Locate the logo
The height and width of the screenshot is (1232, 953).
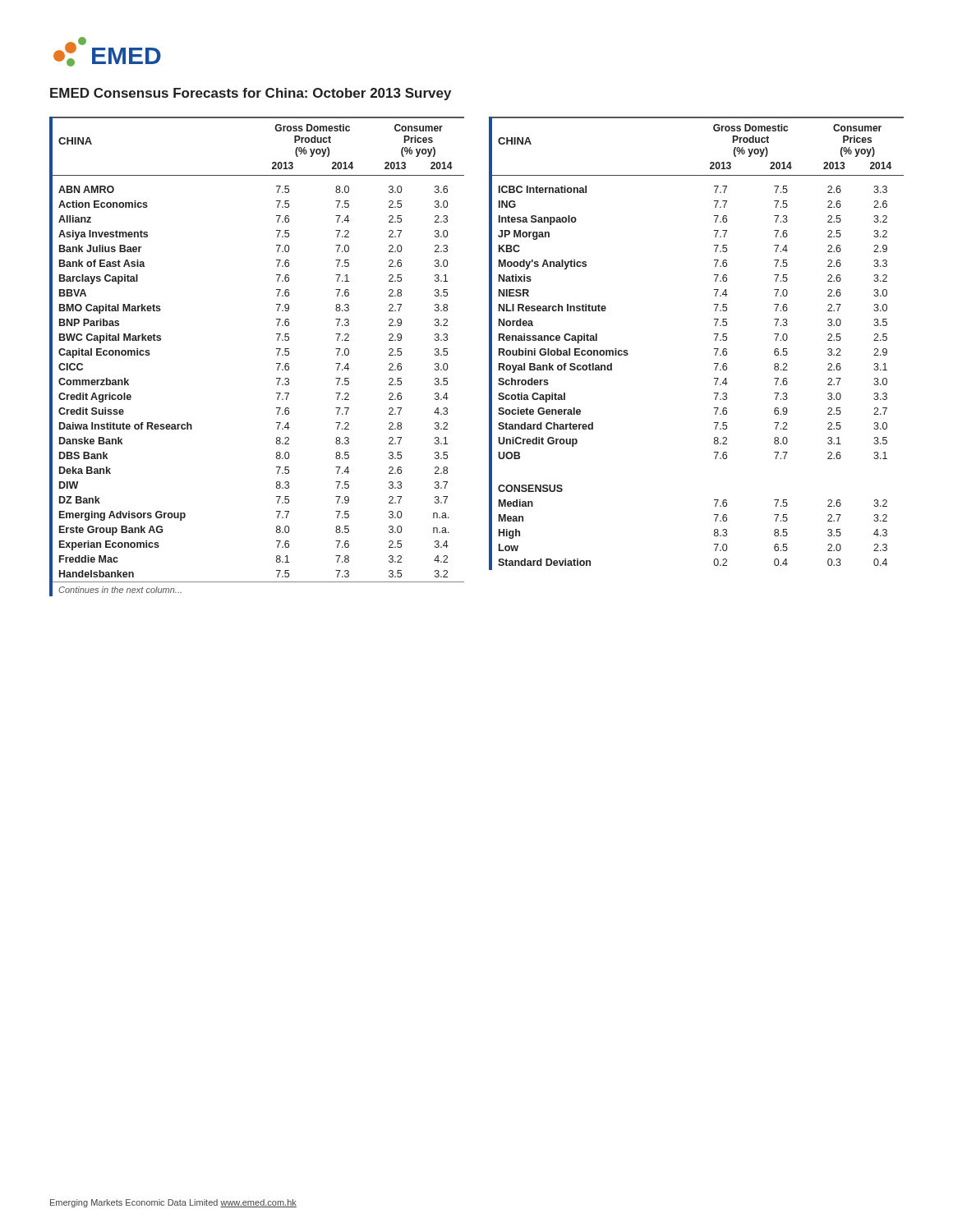(x=476, y=56)
